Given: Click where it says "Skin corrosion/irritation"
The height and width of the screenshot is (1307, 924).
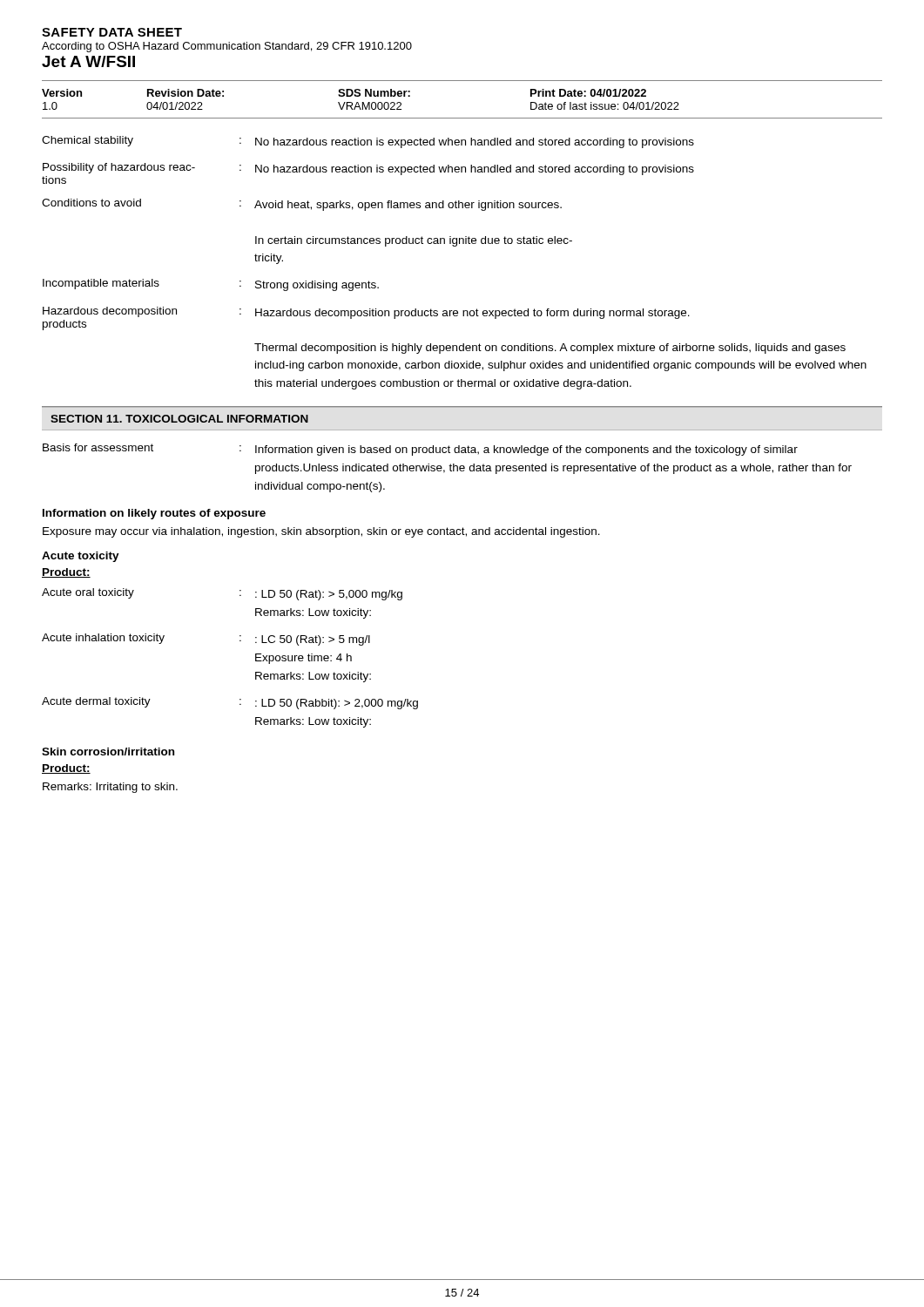Looking at the screenshot, I should (x=108, y=752).
